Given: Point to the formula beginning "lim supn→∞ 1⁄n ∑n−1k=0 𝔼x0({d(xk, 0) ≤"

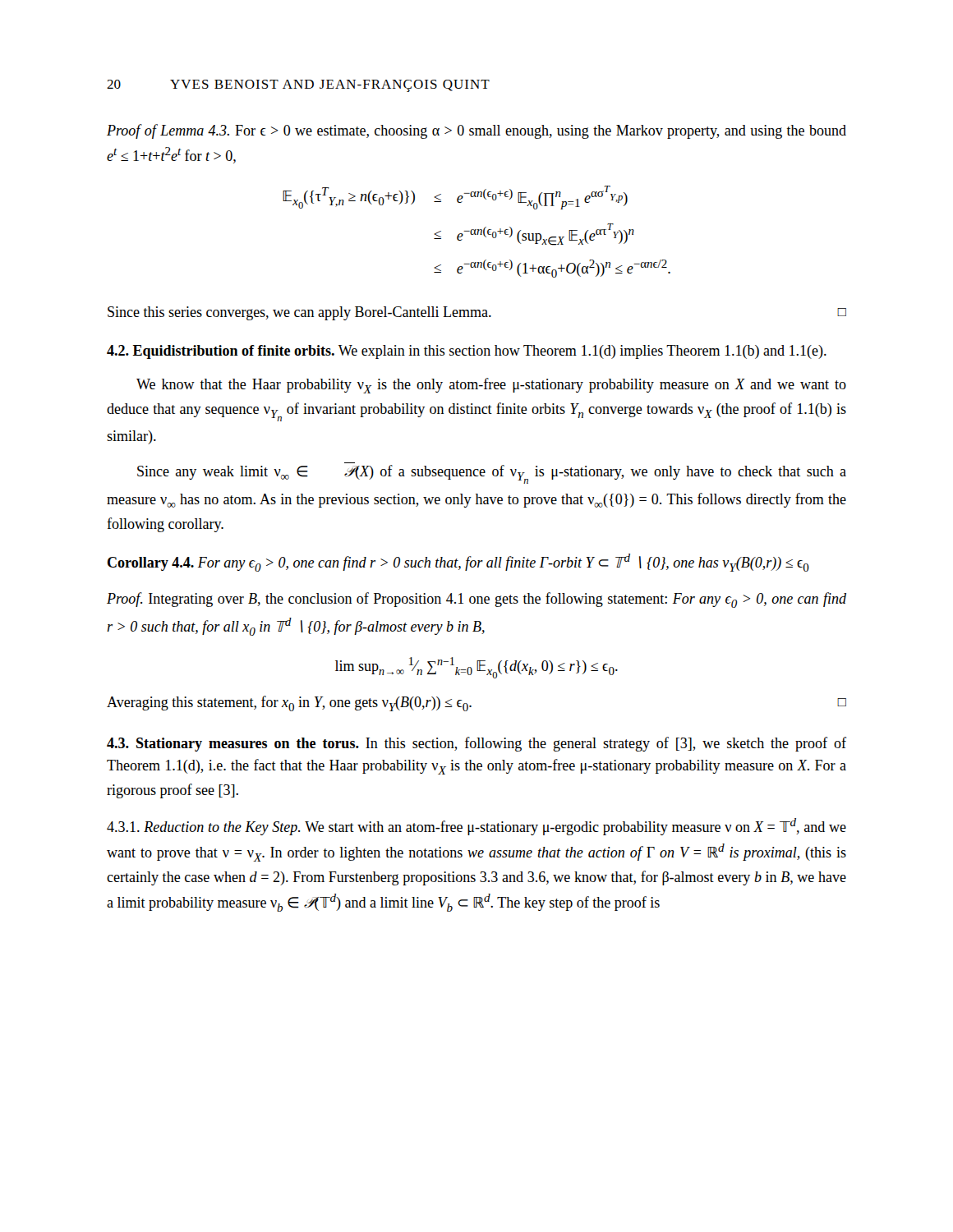Looking at the screenshot, I should 476,668.
